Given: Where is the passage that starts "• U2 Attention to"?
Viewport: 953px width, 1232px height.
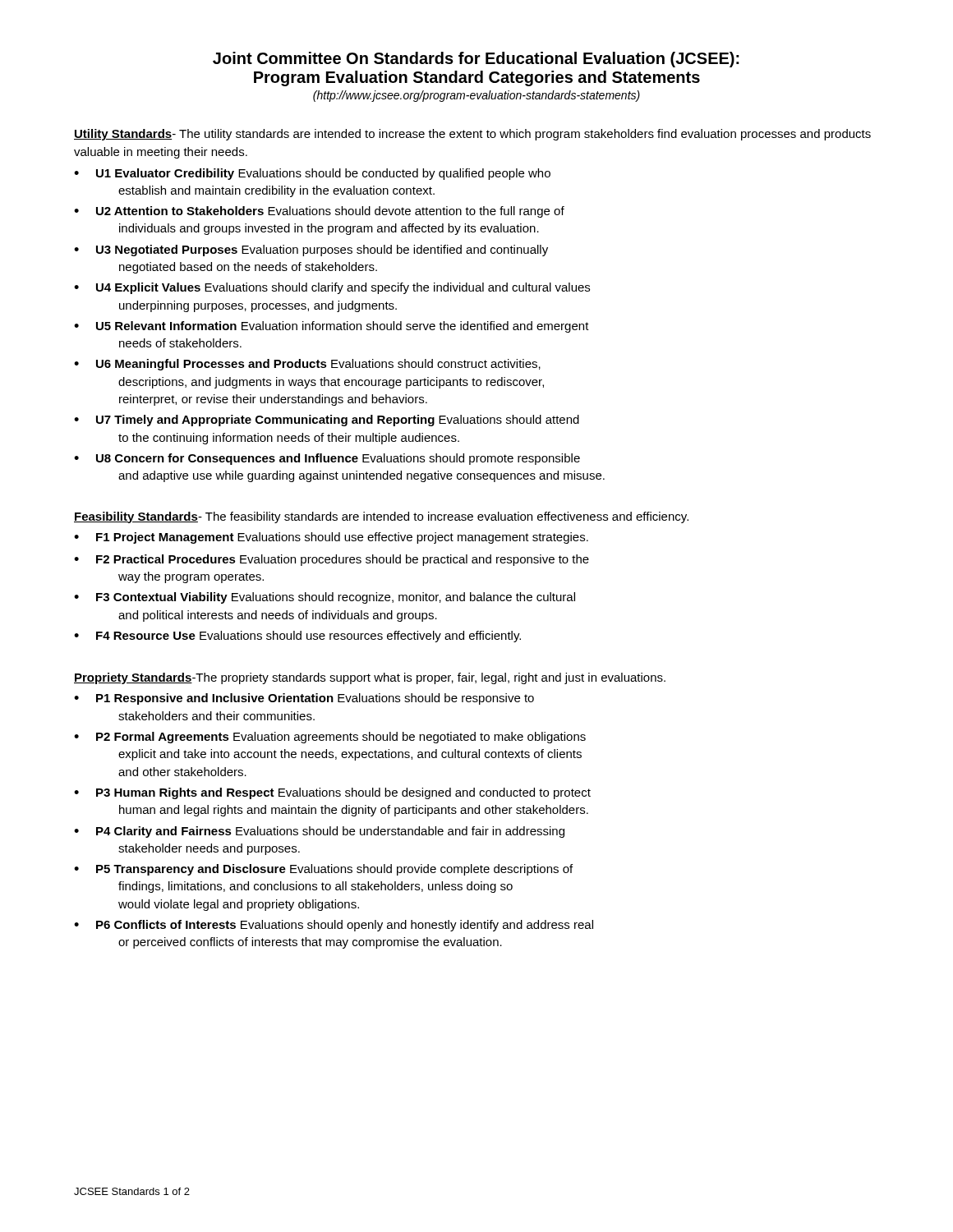Looking at the screenshot, I should [x=476, y=220].
